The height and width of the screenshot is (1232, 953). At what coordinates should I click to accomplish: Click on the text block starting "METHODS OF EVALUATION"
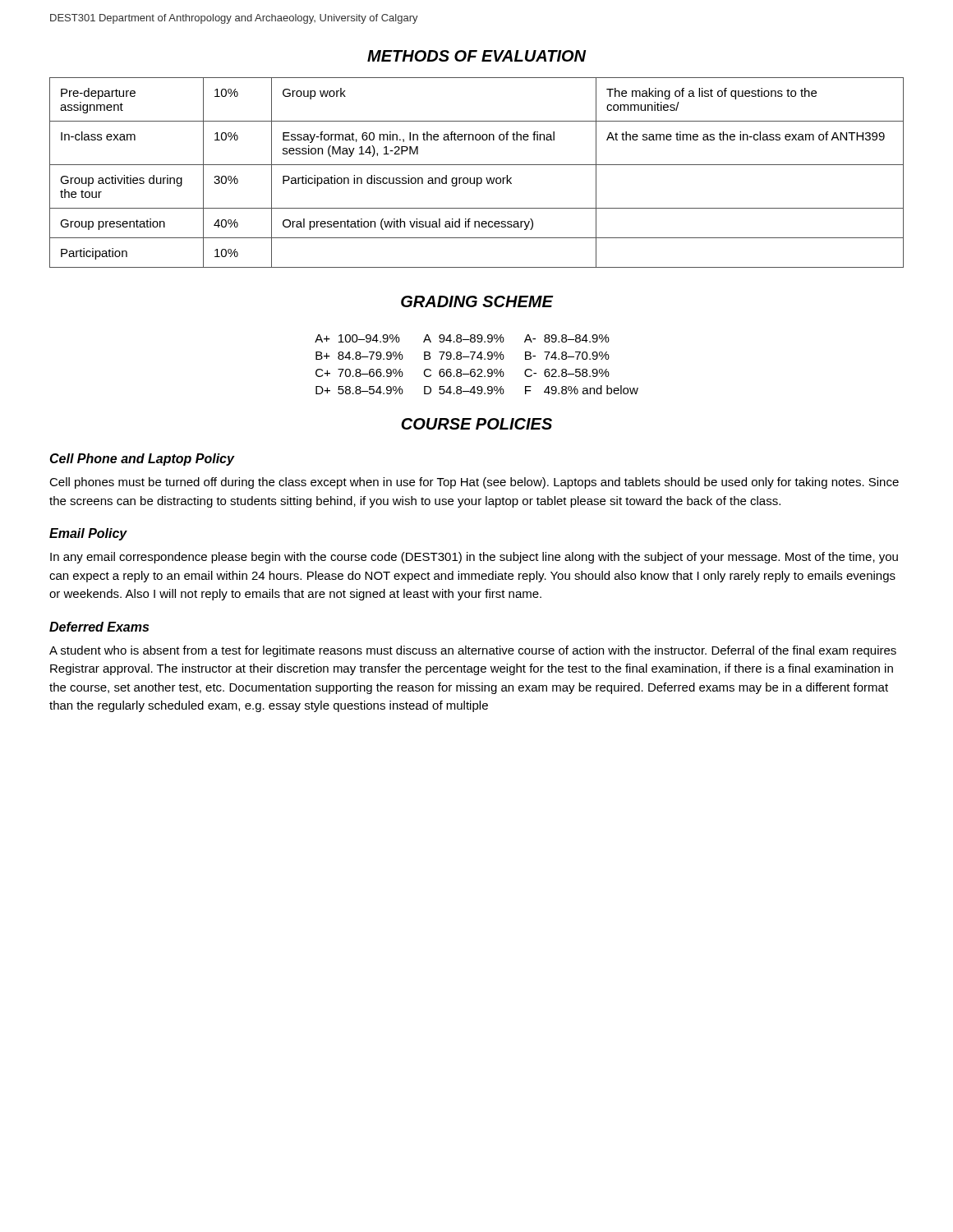pyautogui.click(x=476, y=56)
